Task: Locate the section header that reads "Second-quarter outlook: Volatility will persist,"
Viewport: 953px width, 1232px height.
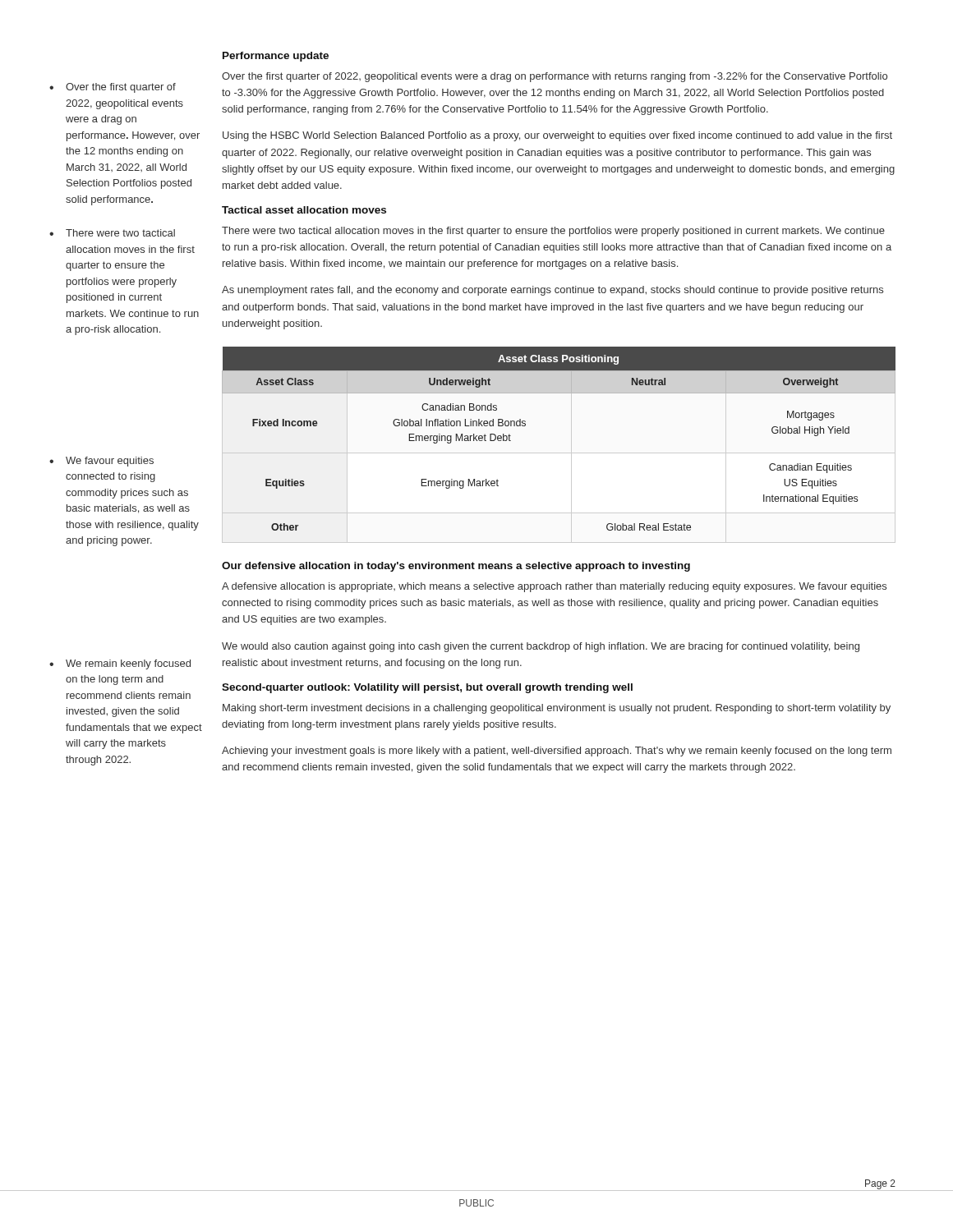Action: (x=428, y=687)
